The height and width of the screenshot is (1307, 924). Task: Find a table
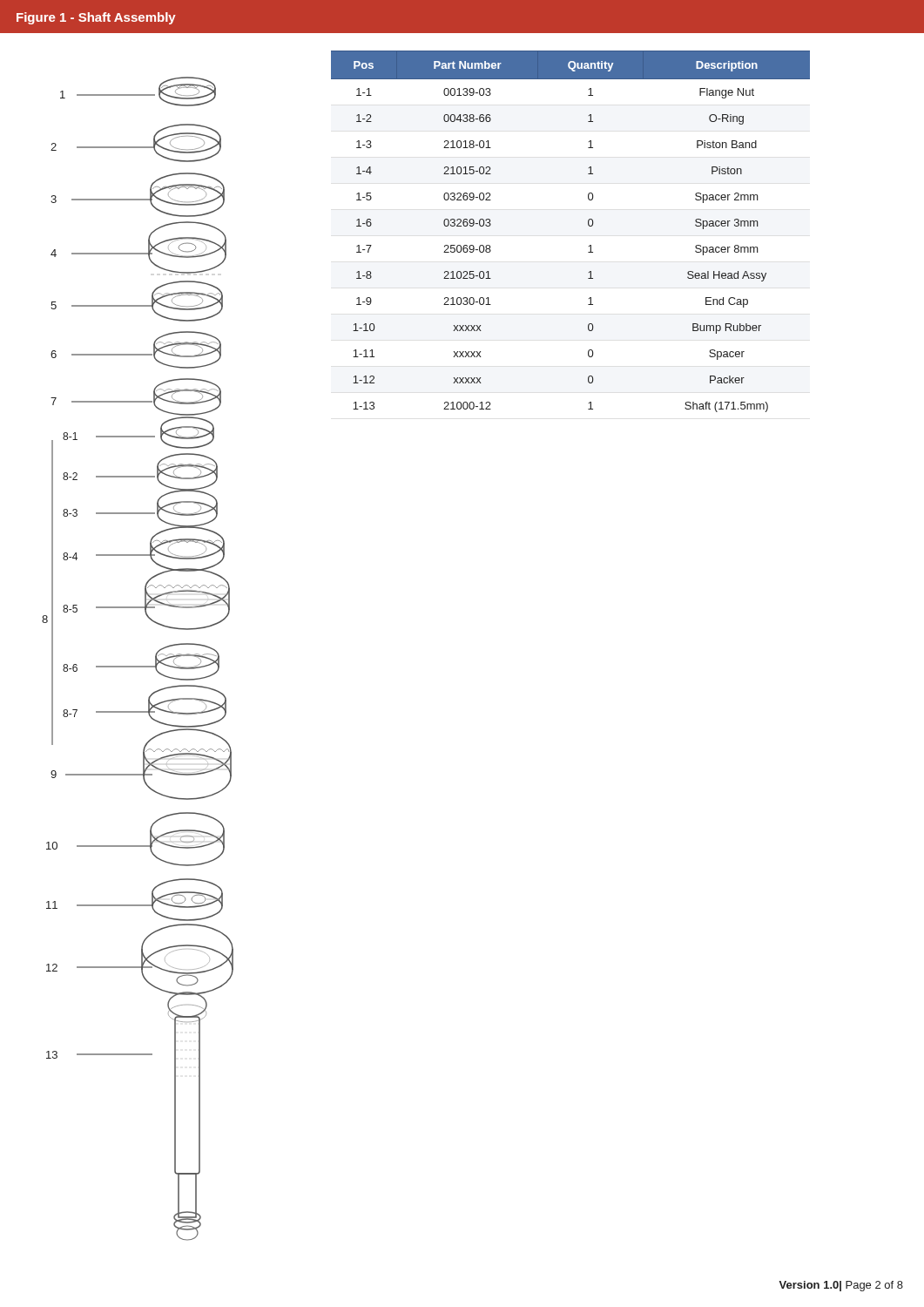tap(570, 235)
